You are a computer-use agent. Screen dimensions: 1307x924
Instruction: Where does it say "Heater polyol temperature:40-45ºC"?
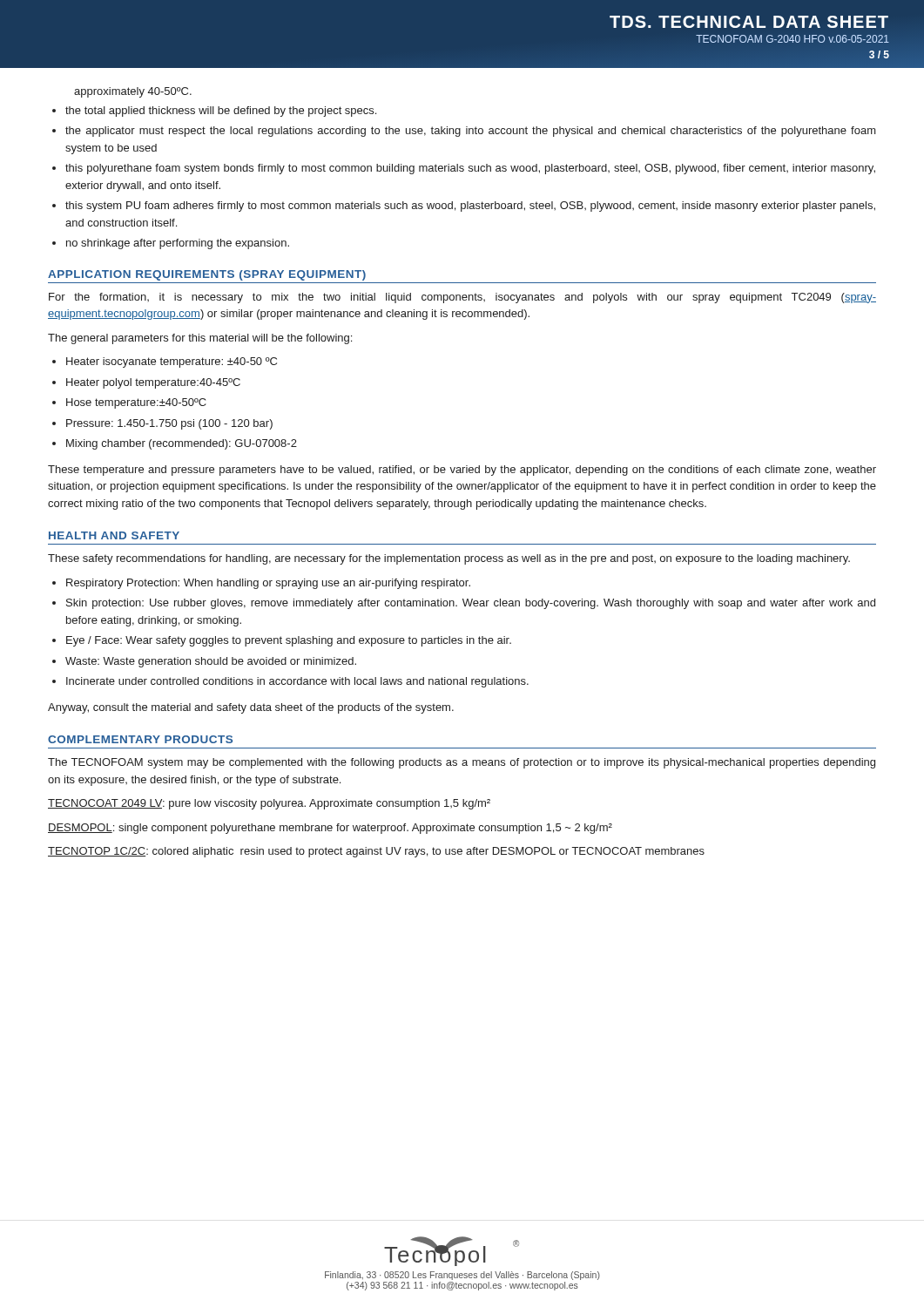(x=153, y=382)
